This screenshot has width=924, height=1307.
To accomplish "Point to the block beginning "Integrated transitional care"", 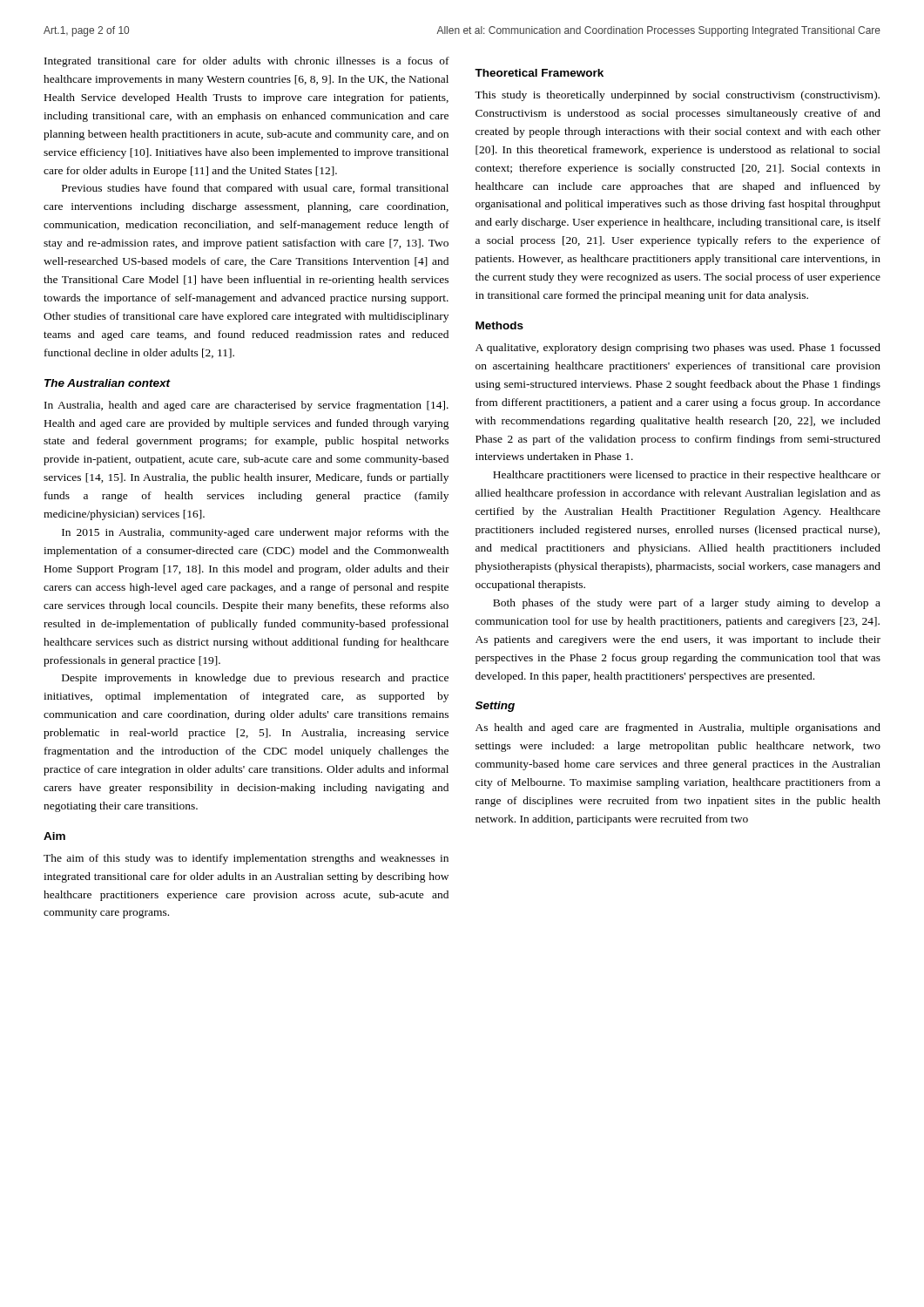I will (246, 116).
